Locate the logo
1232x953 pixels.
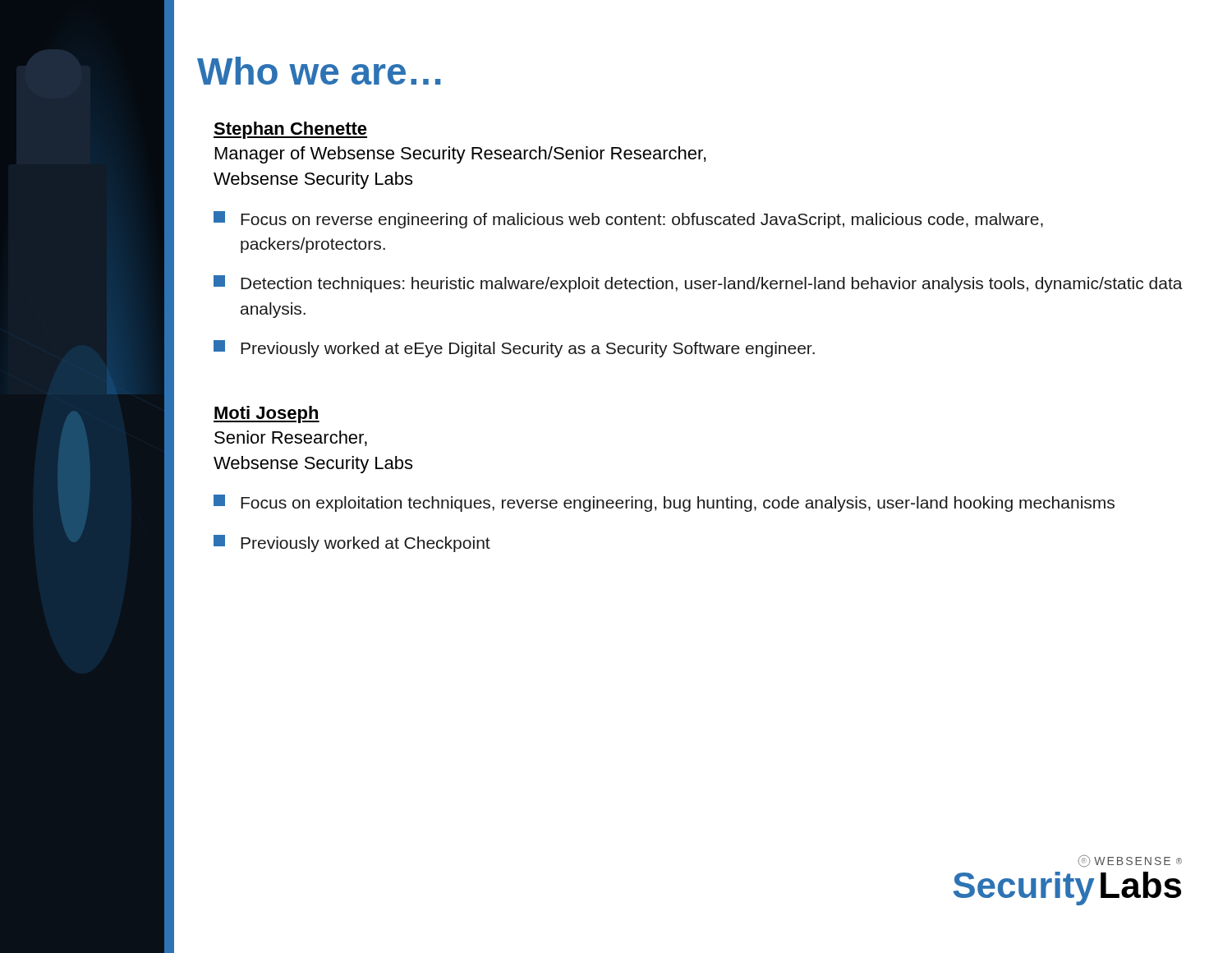1067,879
